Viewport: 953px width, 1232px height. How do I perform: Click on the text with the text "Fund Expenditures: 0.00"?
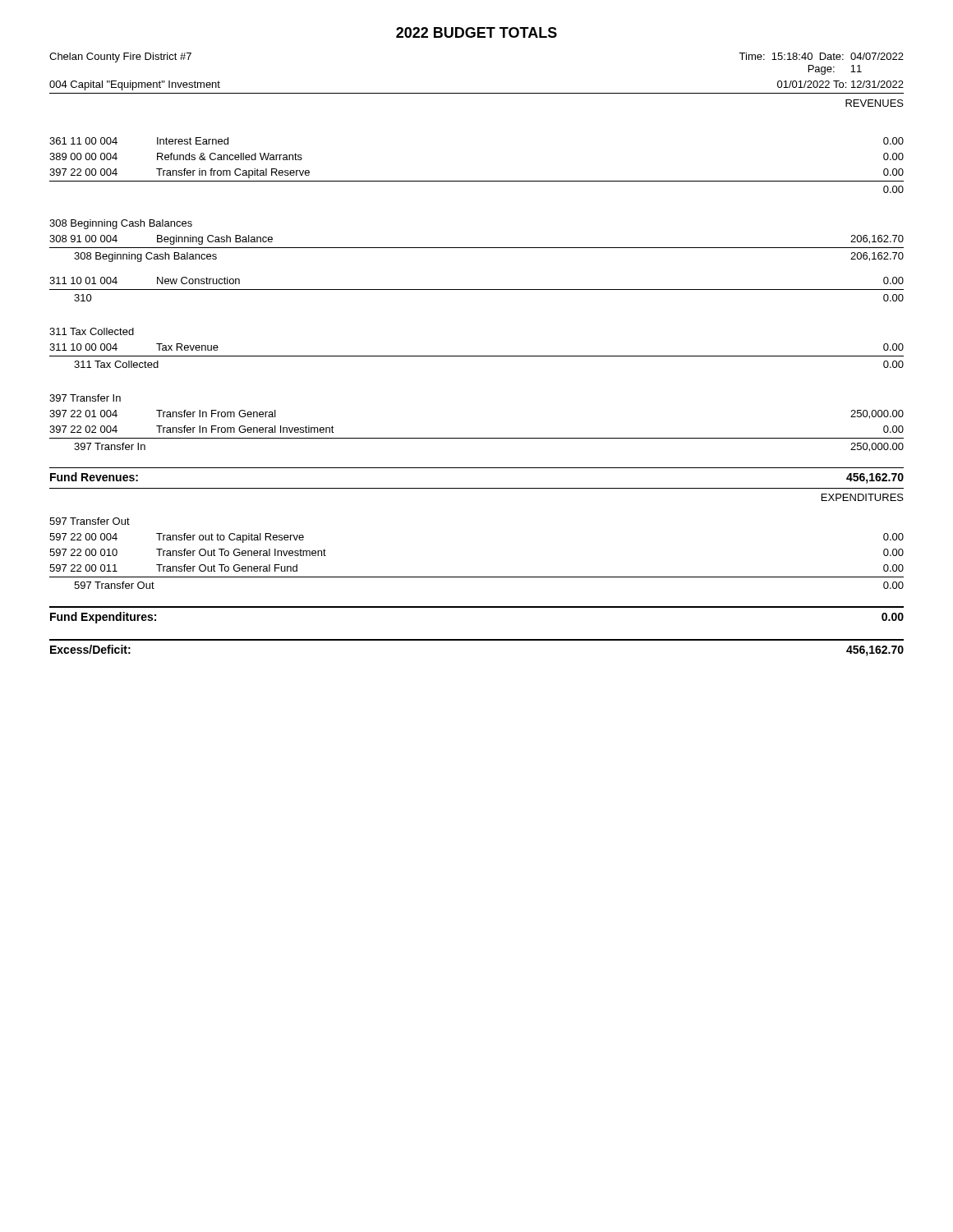[x=476, y=617]
